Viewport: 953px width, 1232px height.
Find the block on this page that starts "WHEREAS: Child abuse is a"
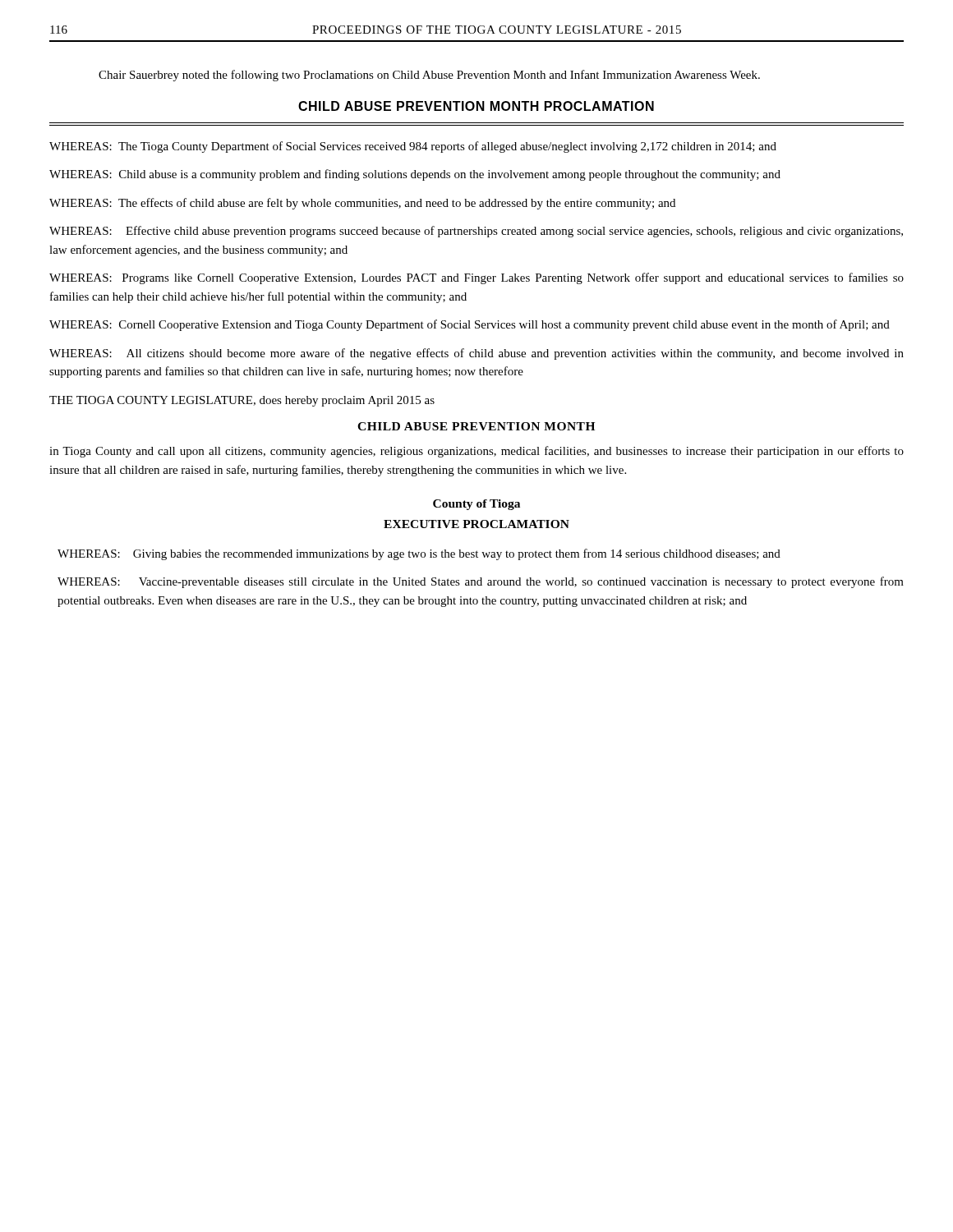(x=415, y=174)
